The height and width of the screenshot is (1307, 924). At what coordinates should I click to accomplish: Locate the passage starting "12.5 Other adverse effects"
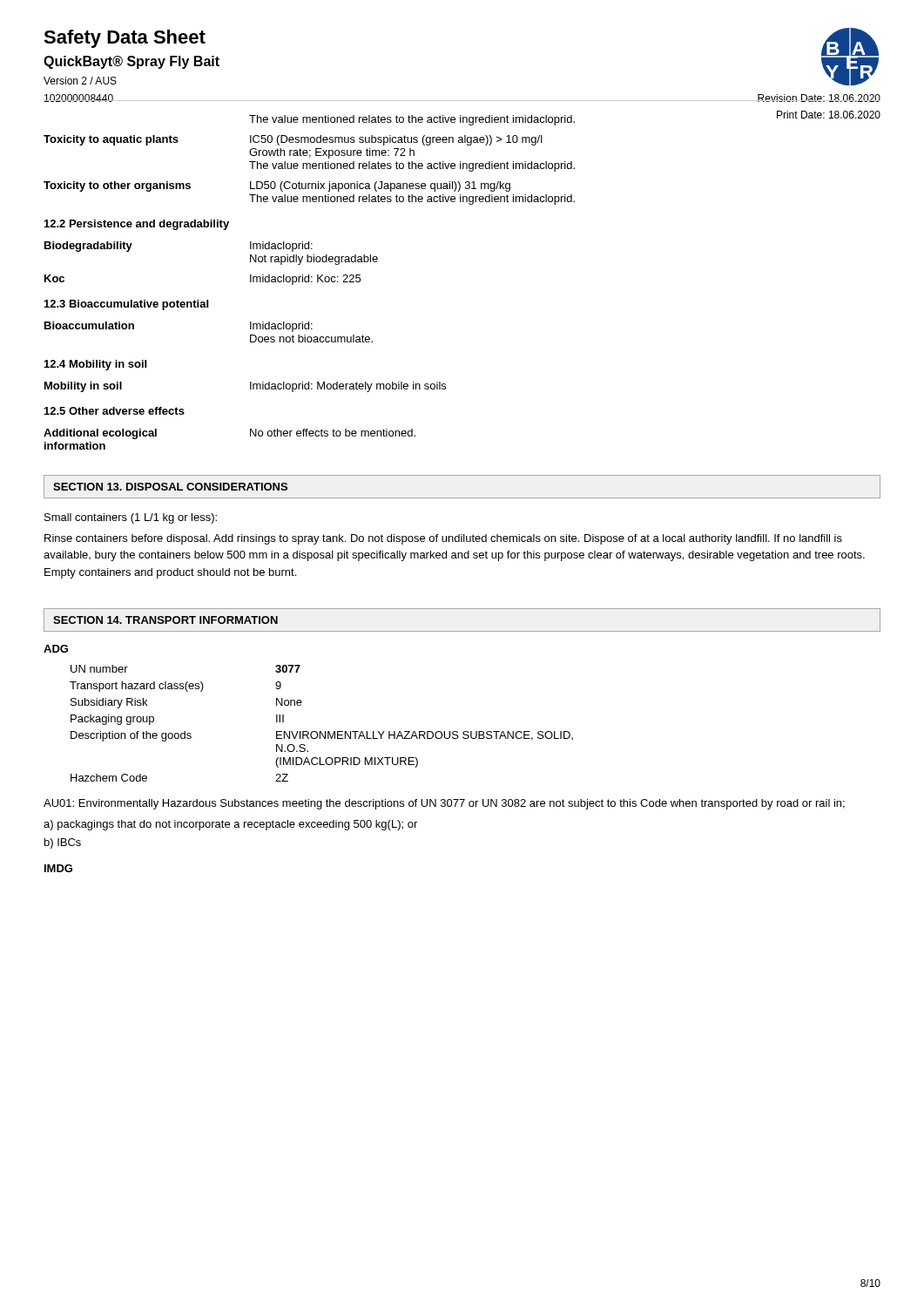[114, 411]
